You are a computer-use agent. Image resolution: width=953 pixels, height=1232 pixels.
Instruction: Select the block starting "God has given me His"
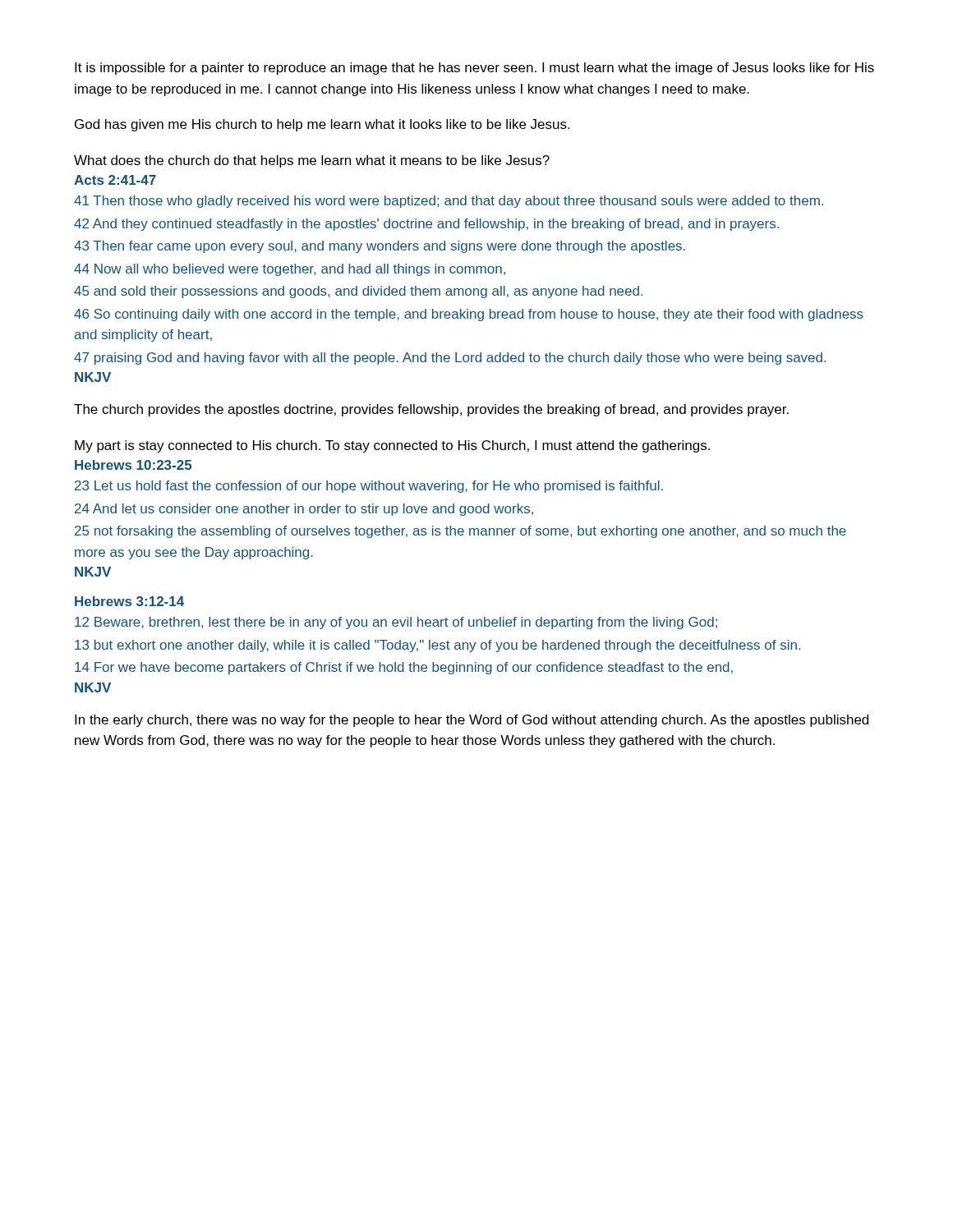tap(322, 124)
